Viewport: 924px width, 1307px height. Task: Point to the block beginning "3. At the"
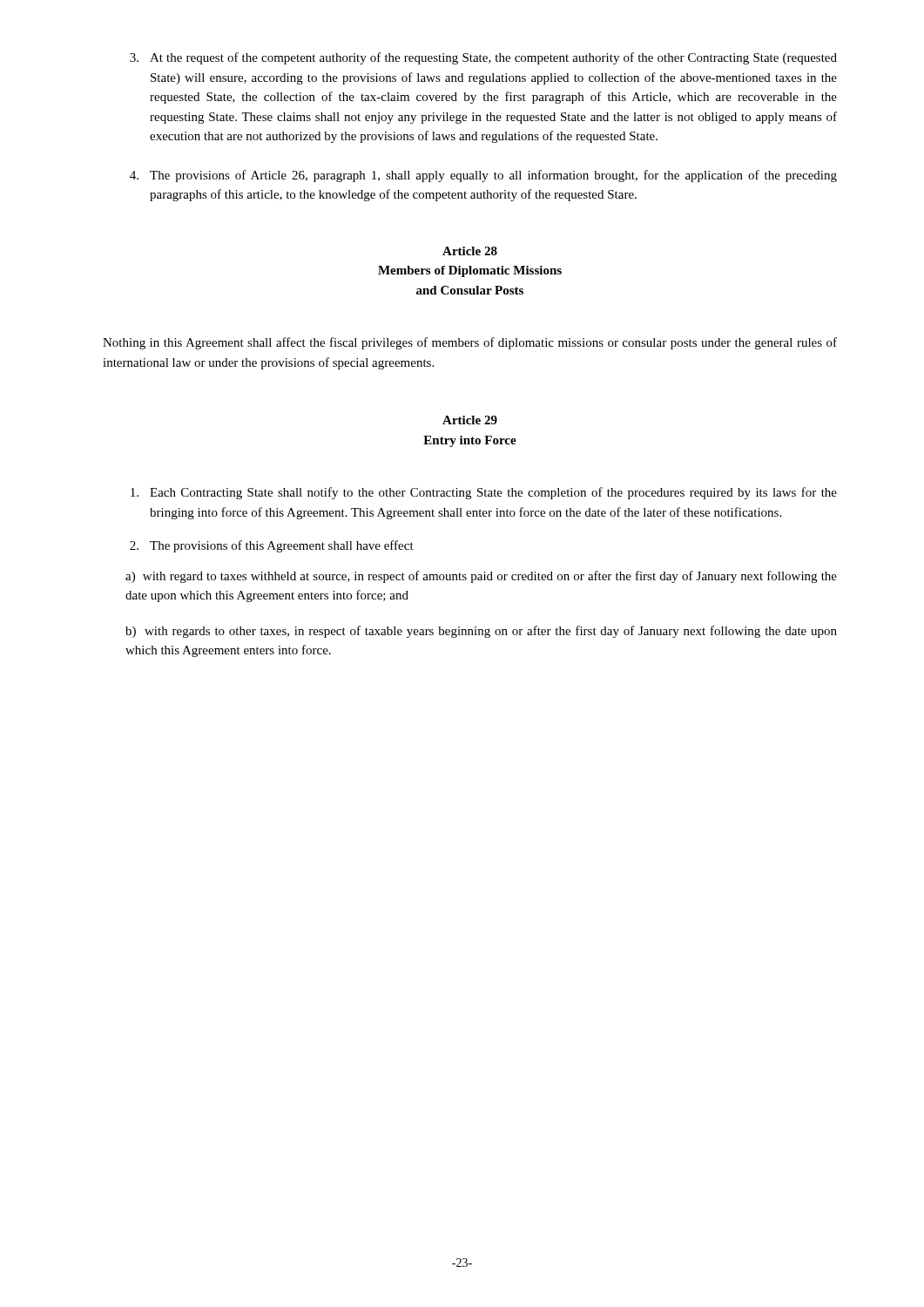[x=470, y=97]
